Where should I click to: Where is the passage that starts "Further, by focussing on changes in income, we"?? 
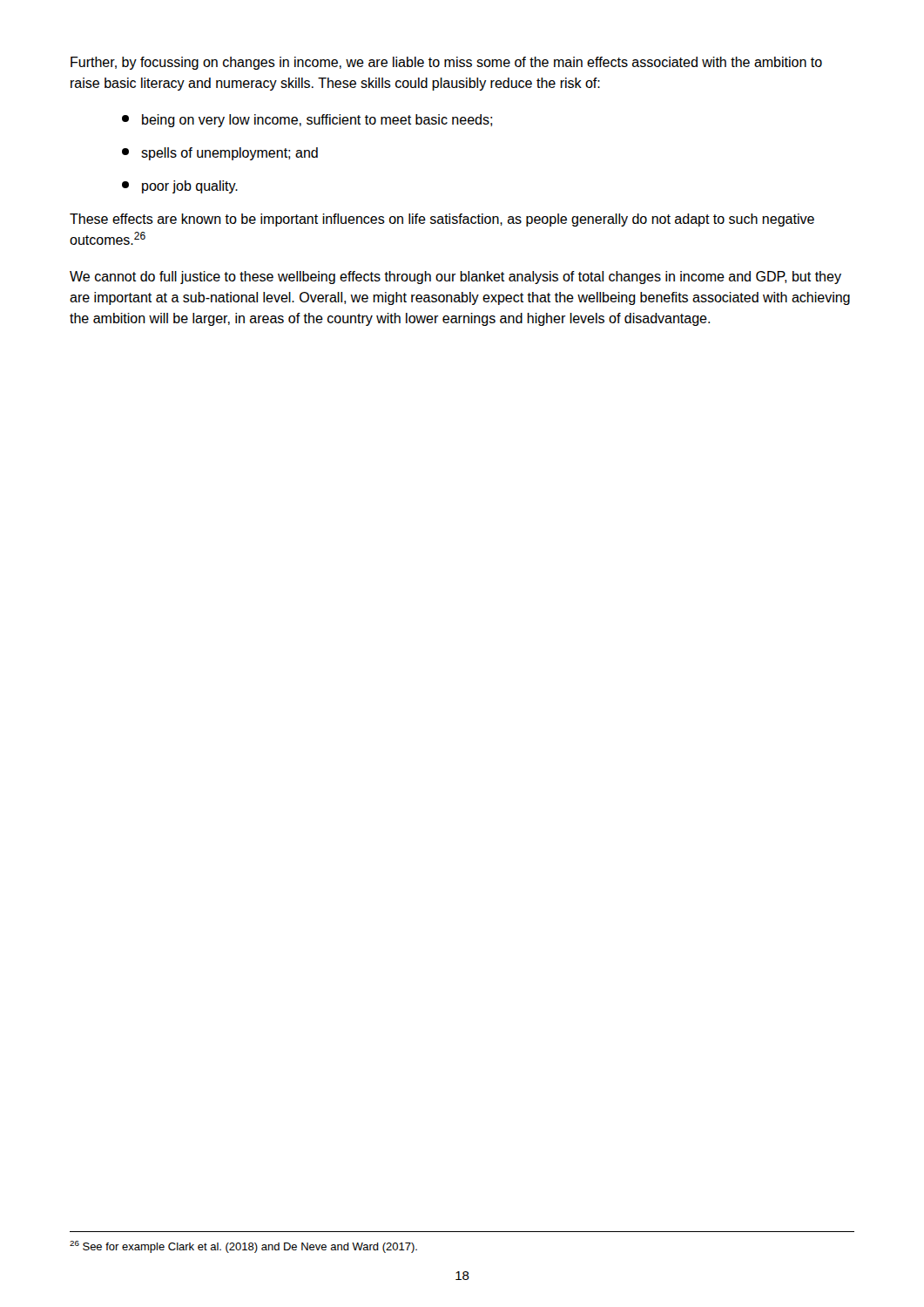(x=446, y=73)
